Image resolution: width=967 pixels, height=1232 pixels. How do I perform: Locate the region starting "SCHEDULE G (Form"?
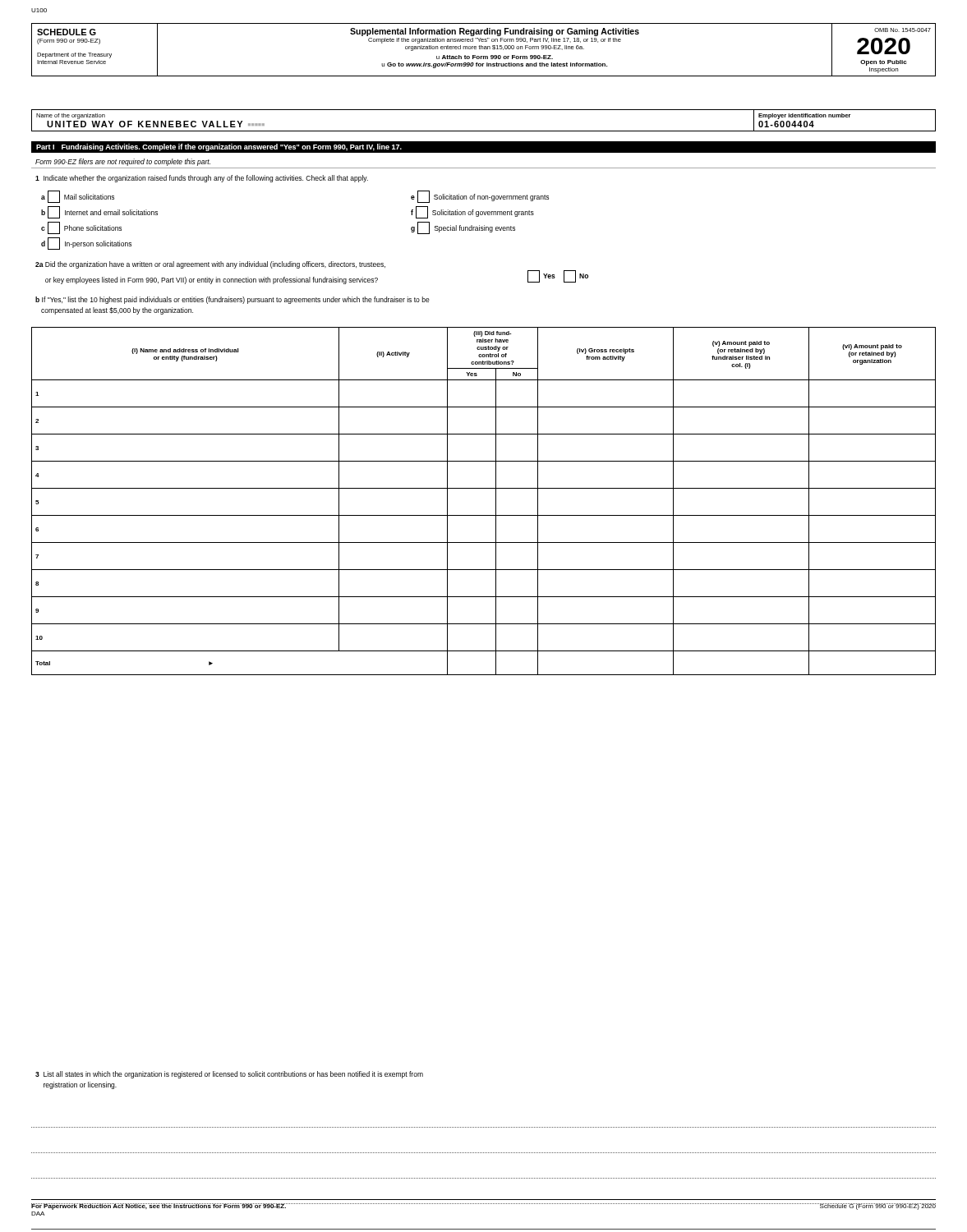pyautogui.click(x=484, y=50)
